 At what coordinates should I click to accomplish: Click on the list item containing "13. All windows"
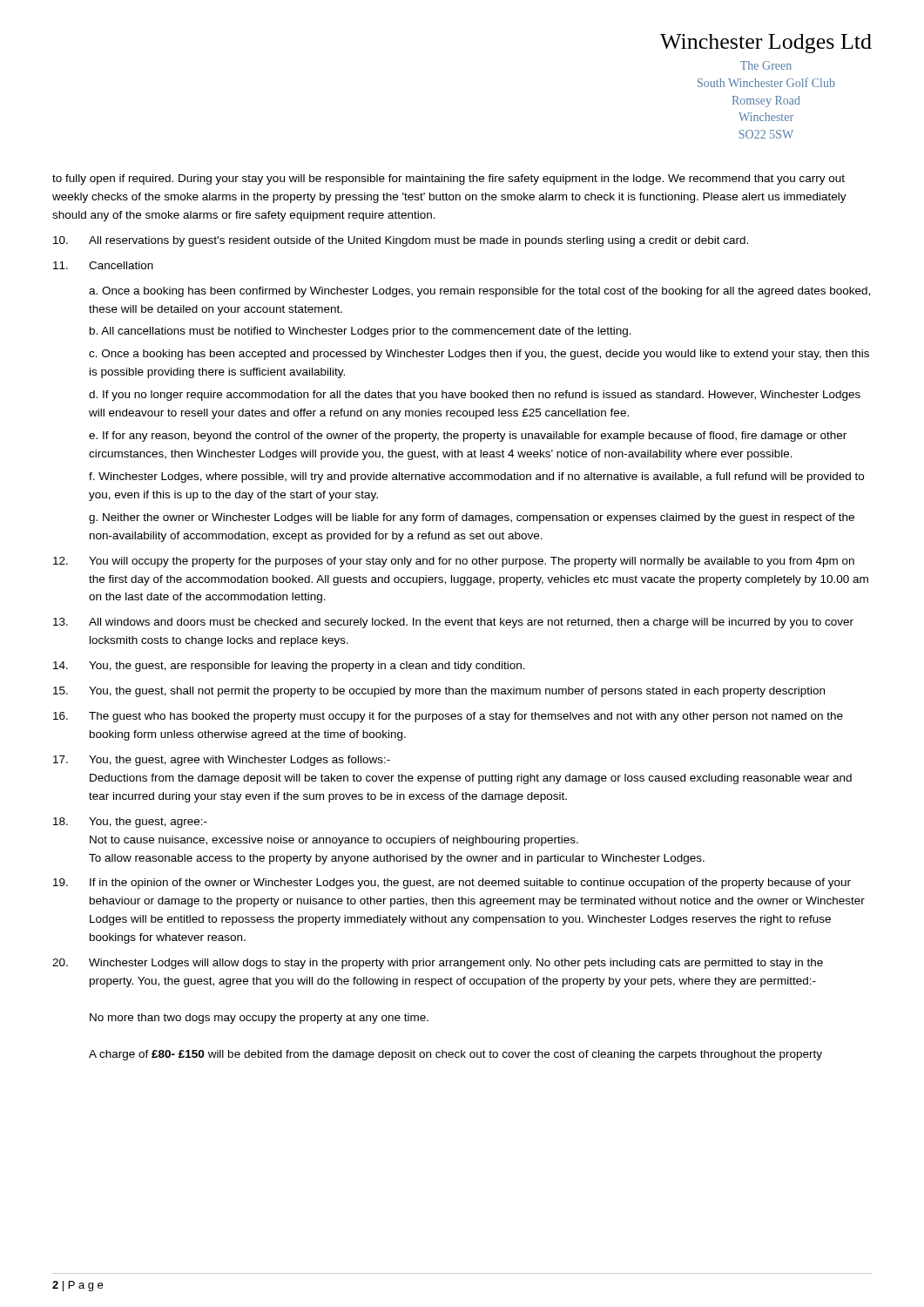coord(462,632)
